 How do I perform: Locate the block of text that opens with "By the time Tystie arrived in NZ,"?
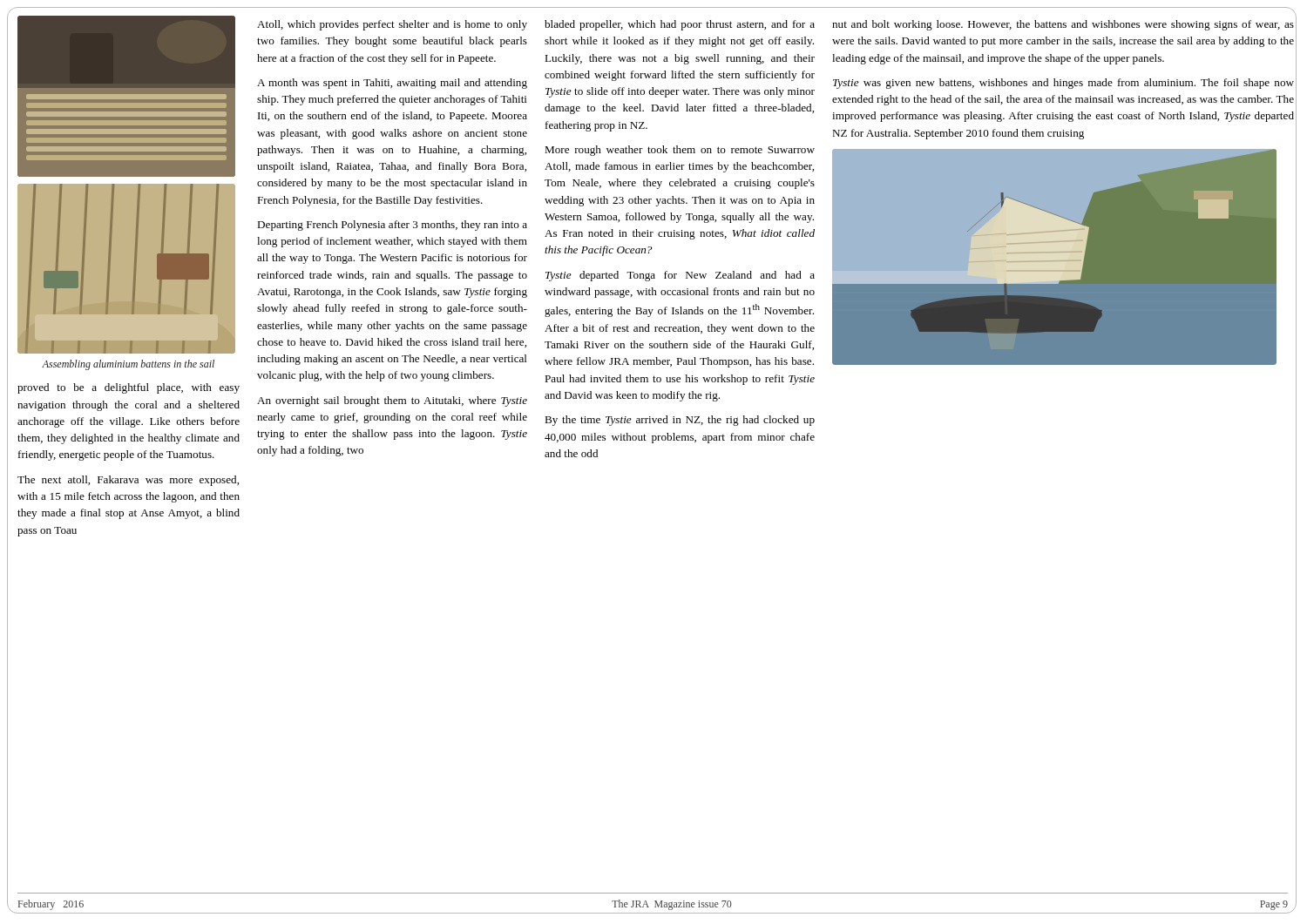(680, 436)
